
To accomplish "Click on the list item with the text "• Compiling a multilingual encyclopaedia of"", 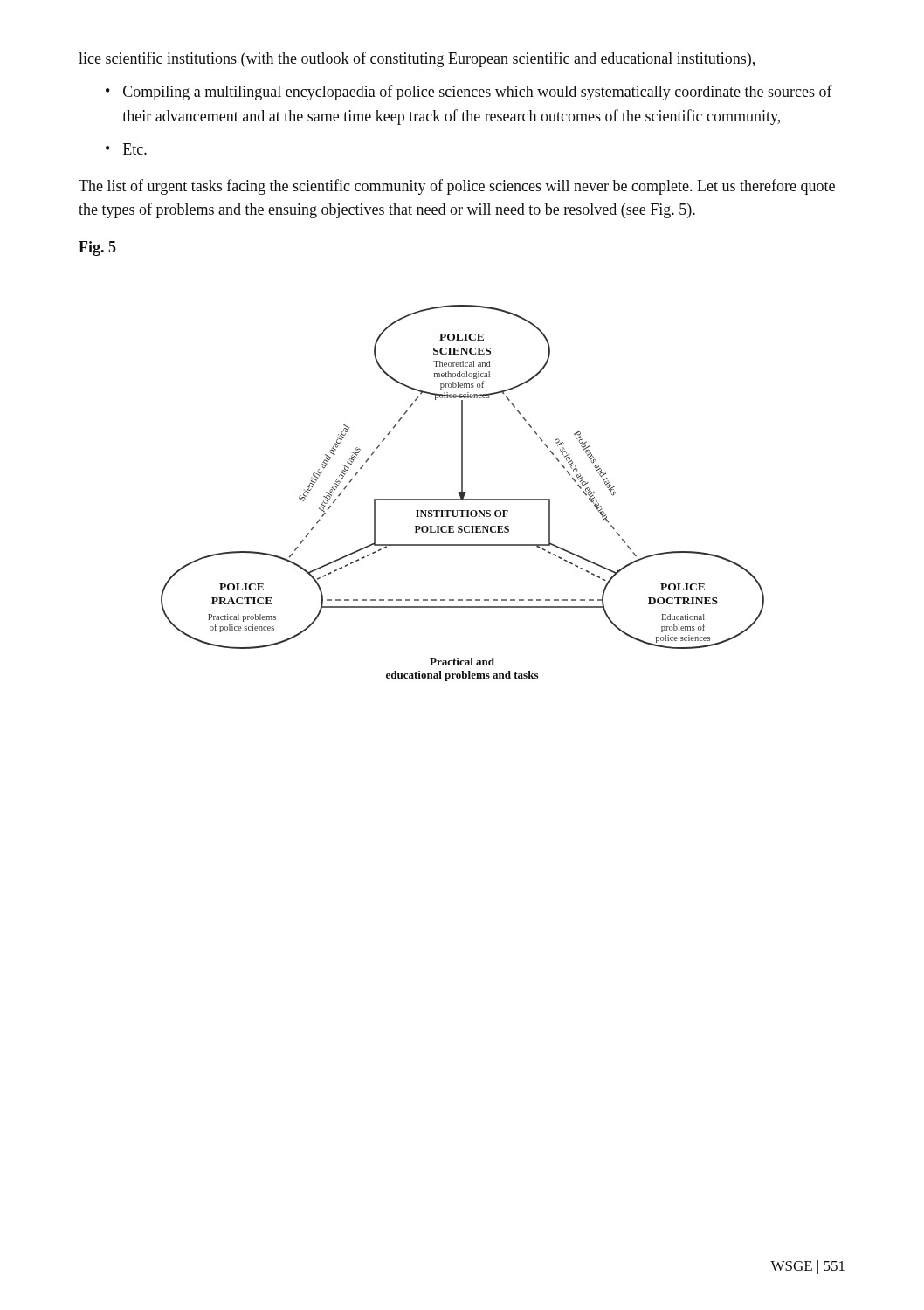I will (475, 105).
